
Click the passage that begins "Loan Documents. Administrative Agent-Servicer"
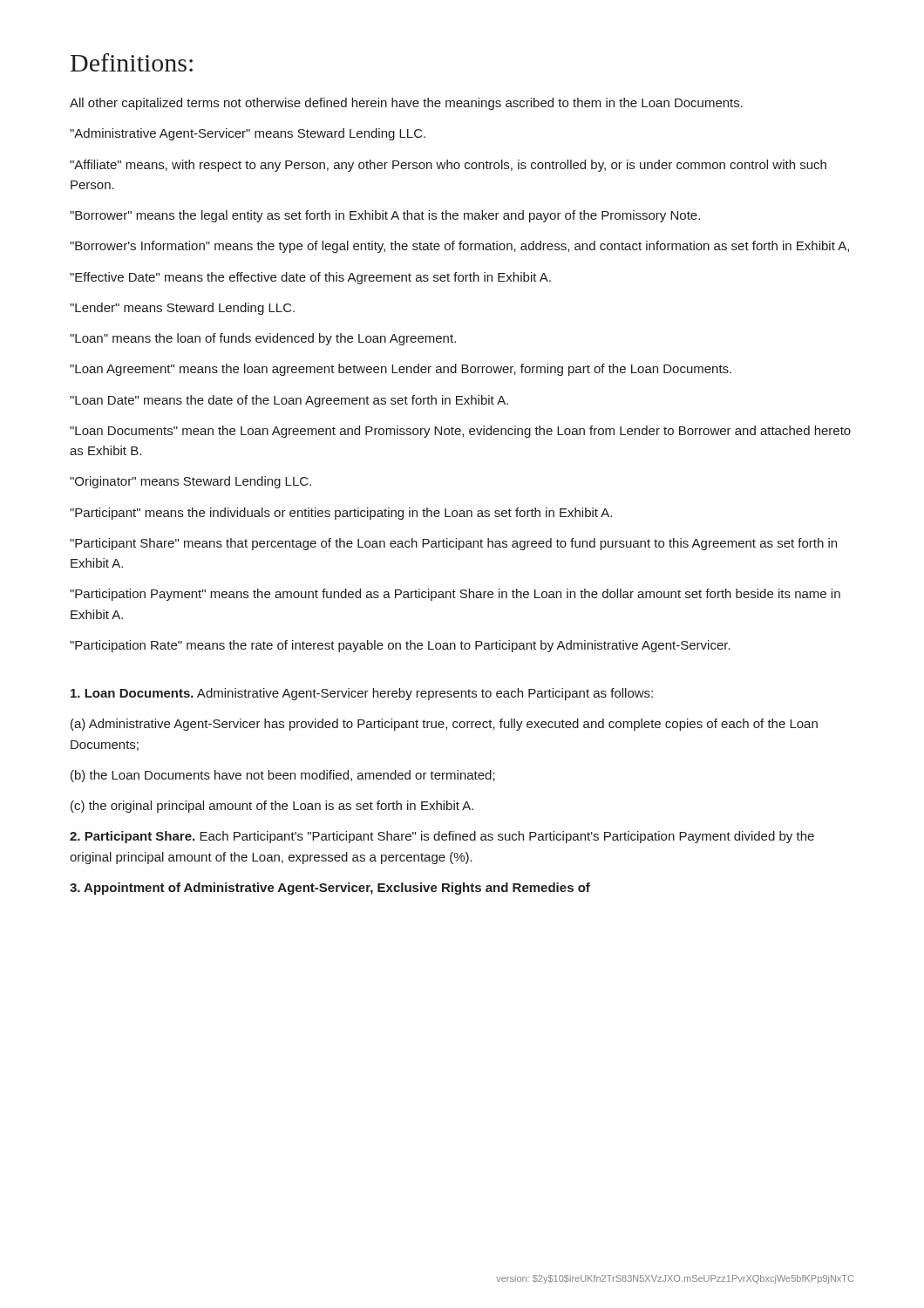tap(362, 693)
